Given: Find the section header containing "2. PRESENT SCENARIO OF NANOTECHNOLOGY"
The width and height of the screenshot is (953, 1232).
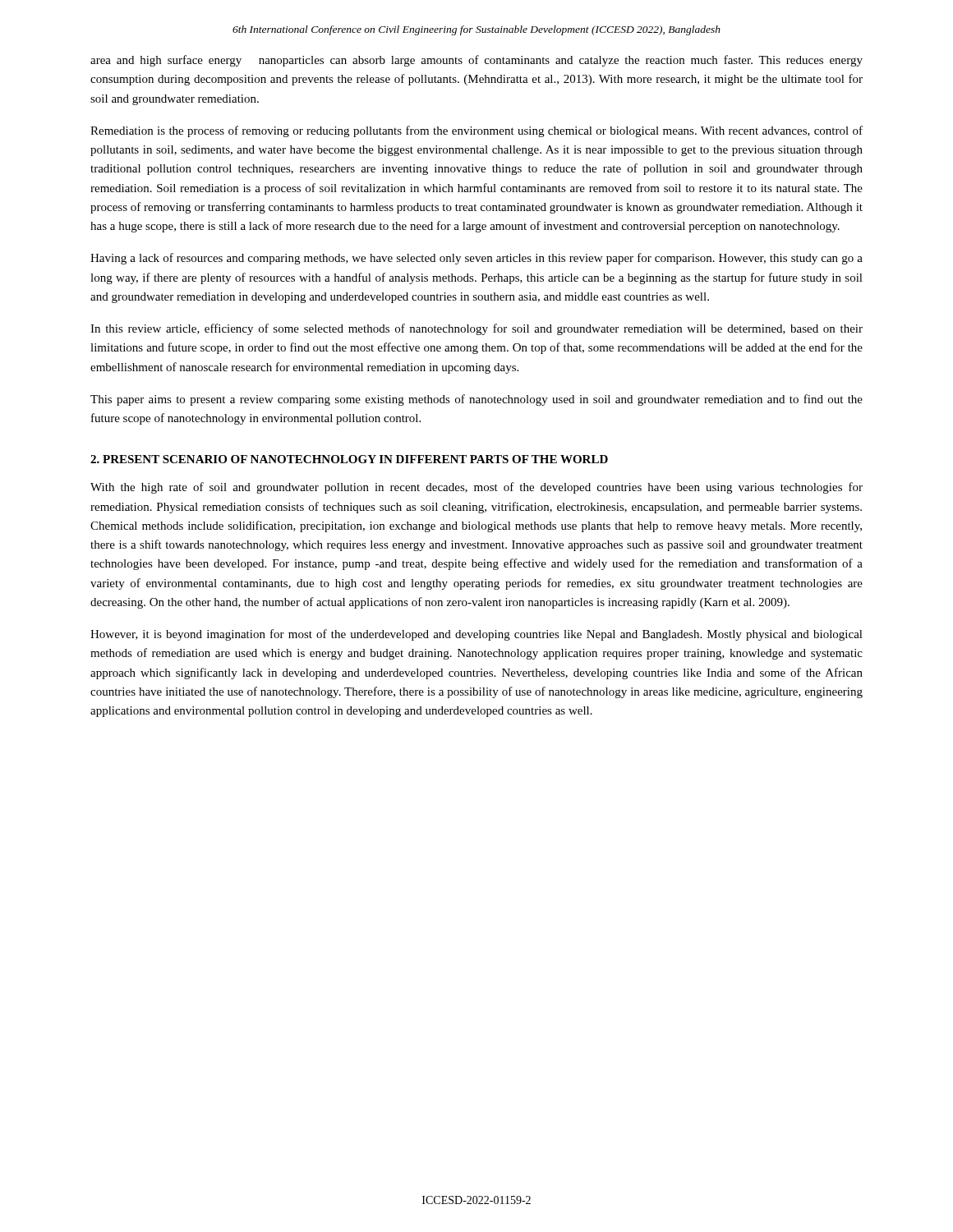Looking at the screenshot, I should (349, 459).
